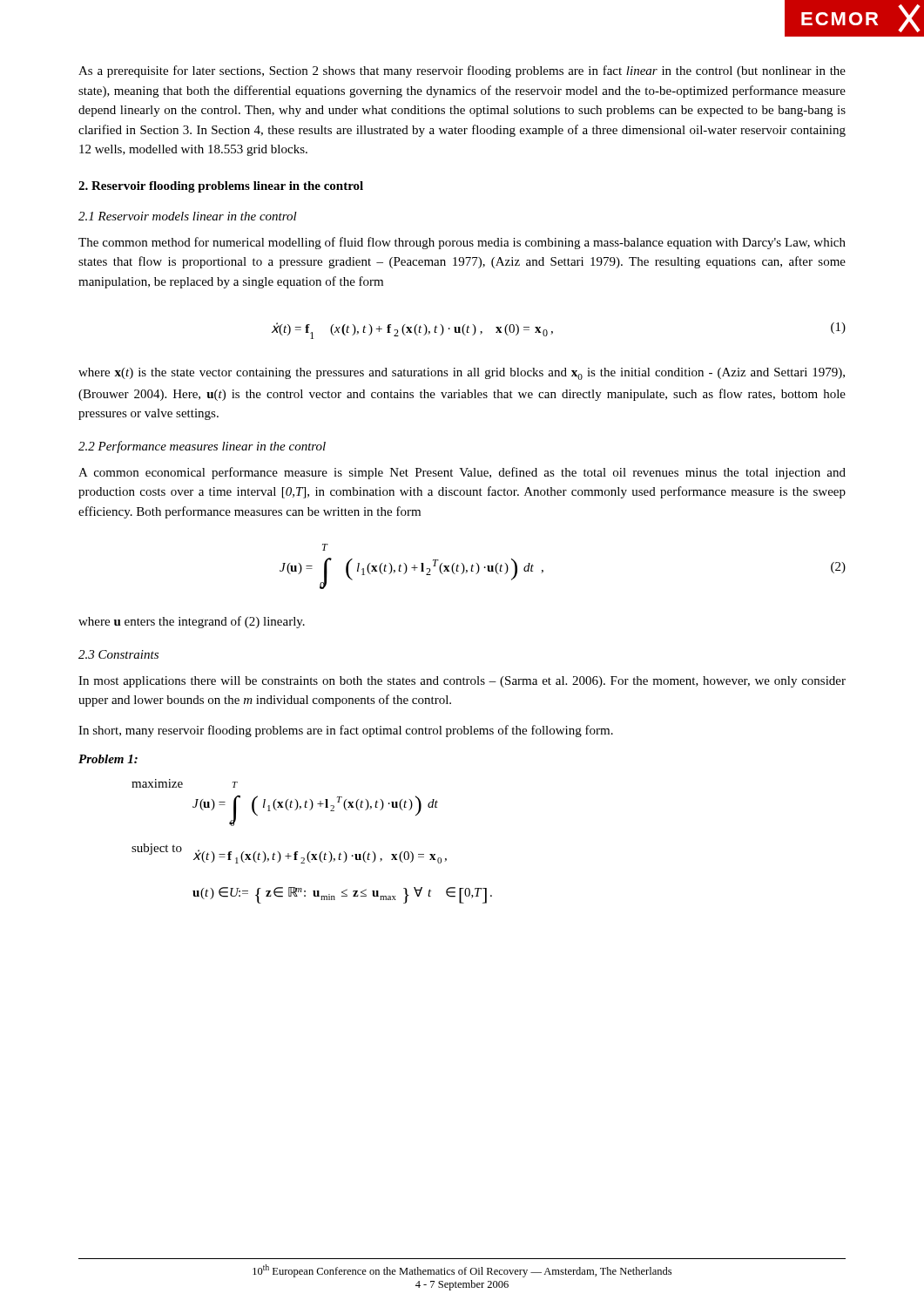
Task: Point to the block starting "where u enters the"
Action: pyautogui.click(x=192, y=622)
